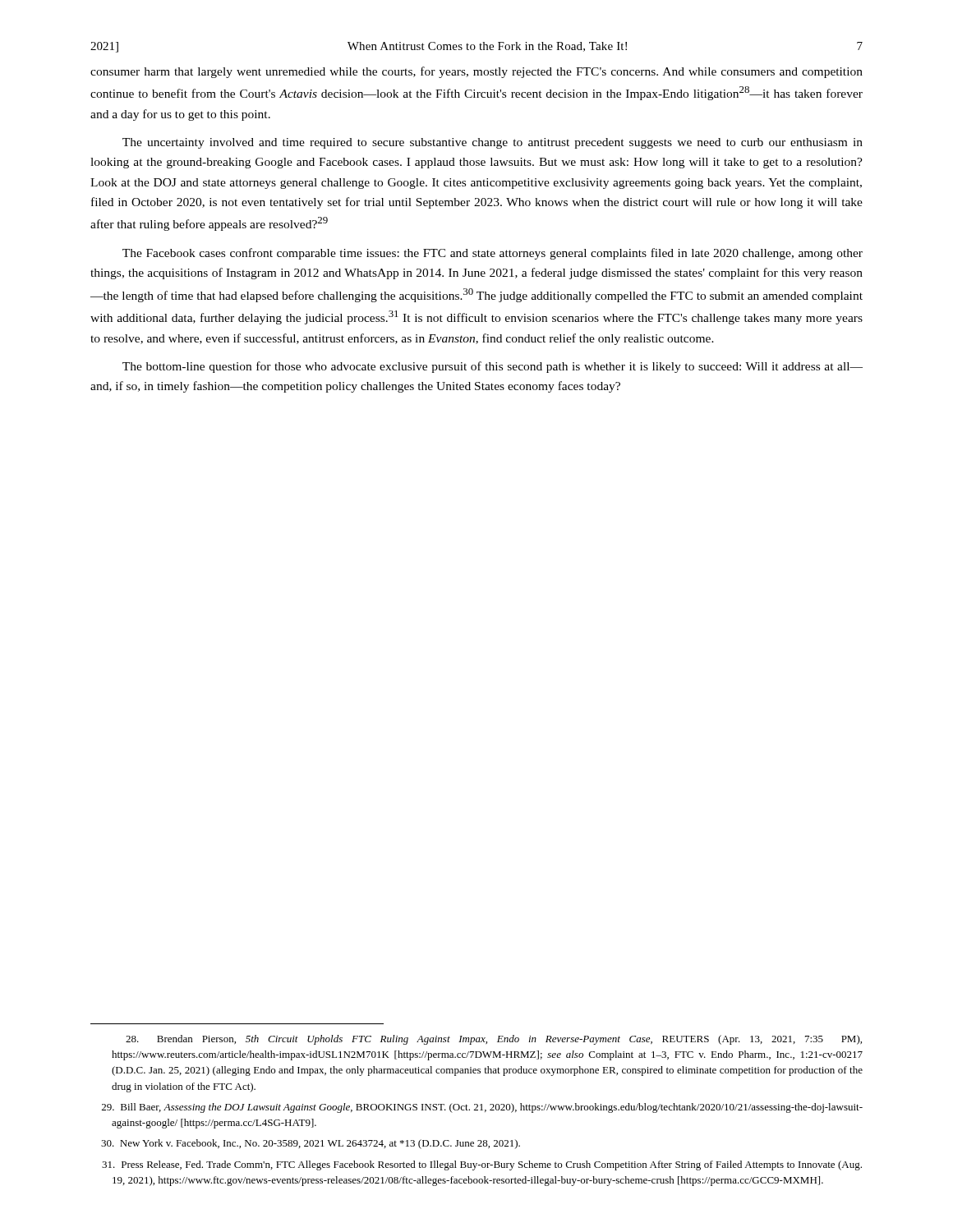The height and width of the screenshot is (1232, 953).
Task: Where is the passage that starts "consumer harm that largely went unremedied while"?
Action: (476, 93)
